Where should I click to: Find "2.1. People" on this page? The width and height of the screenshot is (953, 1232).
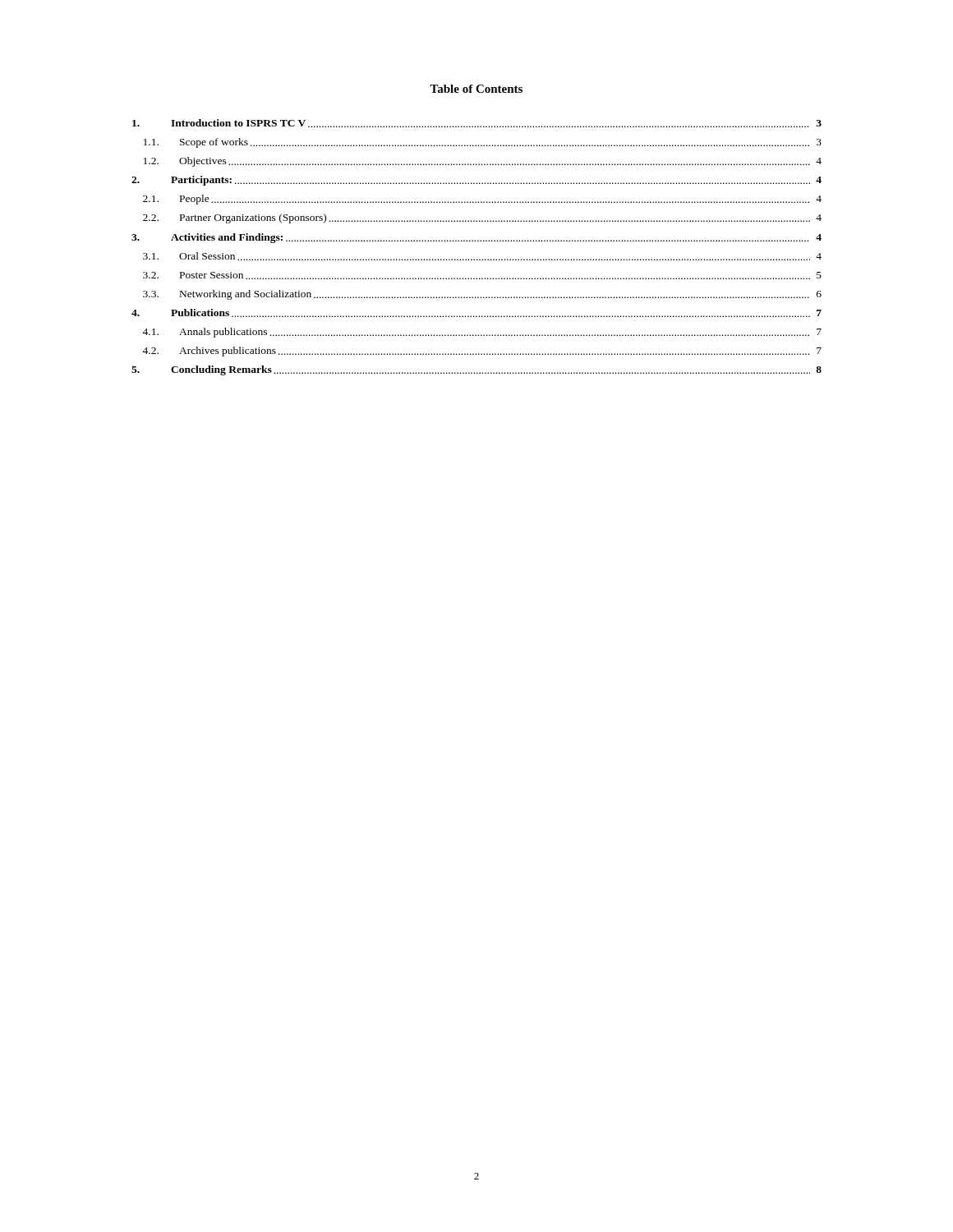point(476,199)
